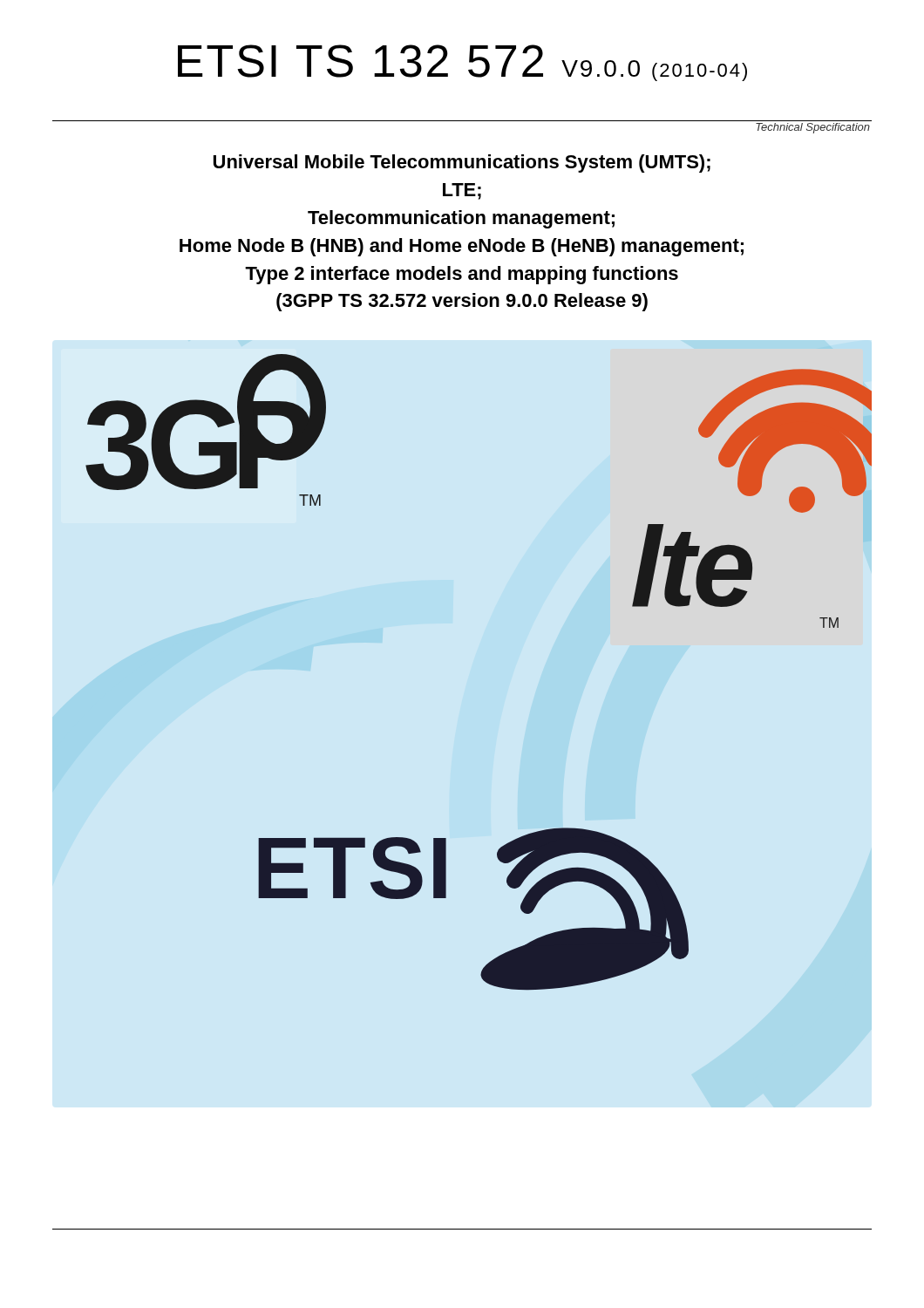This screenshot has width=924, height=1308.
Task: Select the text block containing "Universal Mobile Telecommunications"
Action: pos(462,232)
